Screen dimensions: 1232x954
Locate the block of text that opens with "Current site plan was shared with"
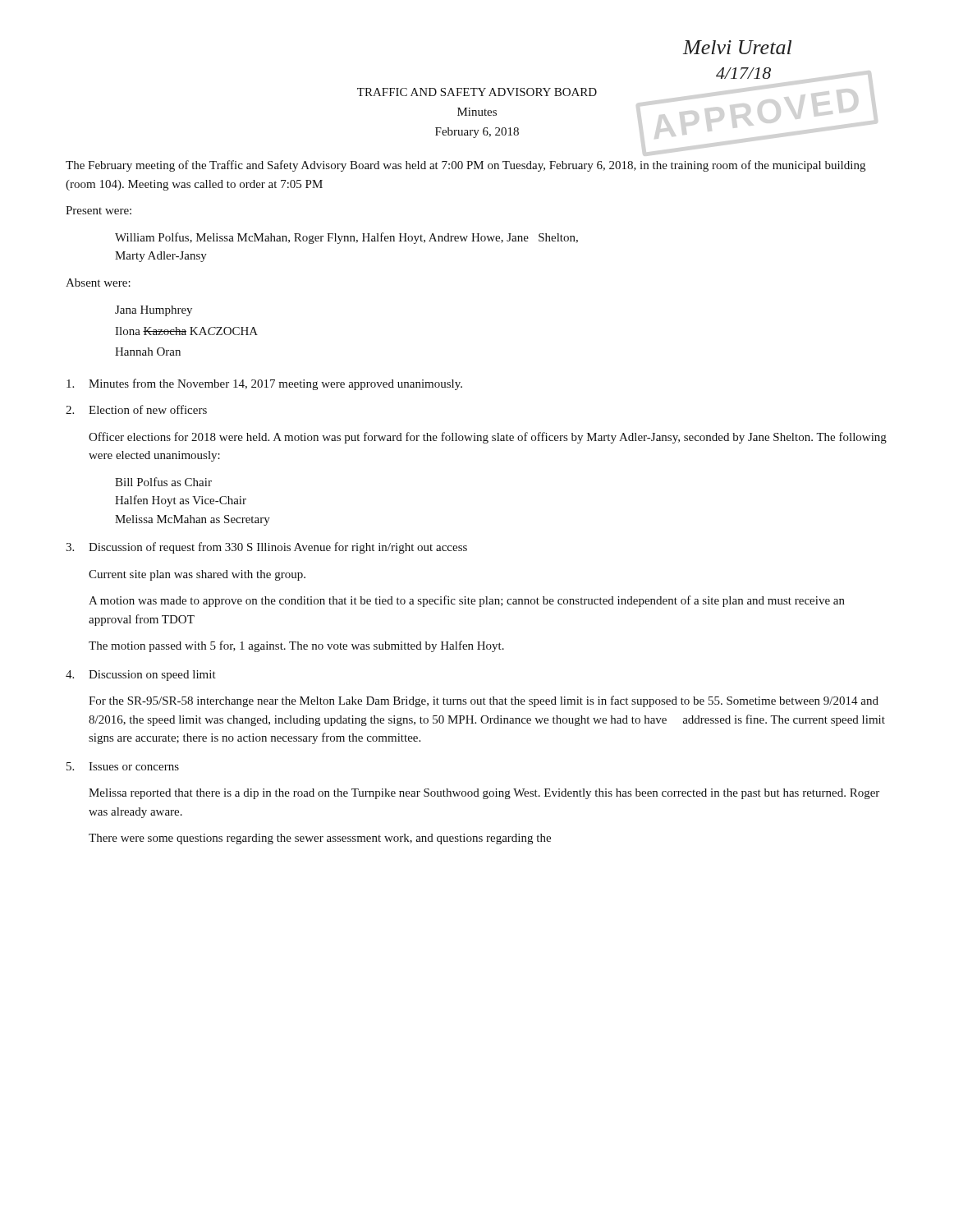[197, 574]
